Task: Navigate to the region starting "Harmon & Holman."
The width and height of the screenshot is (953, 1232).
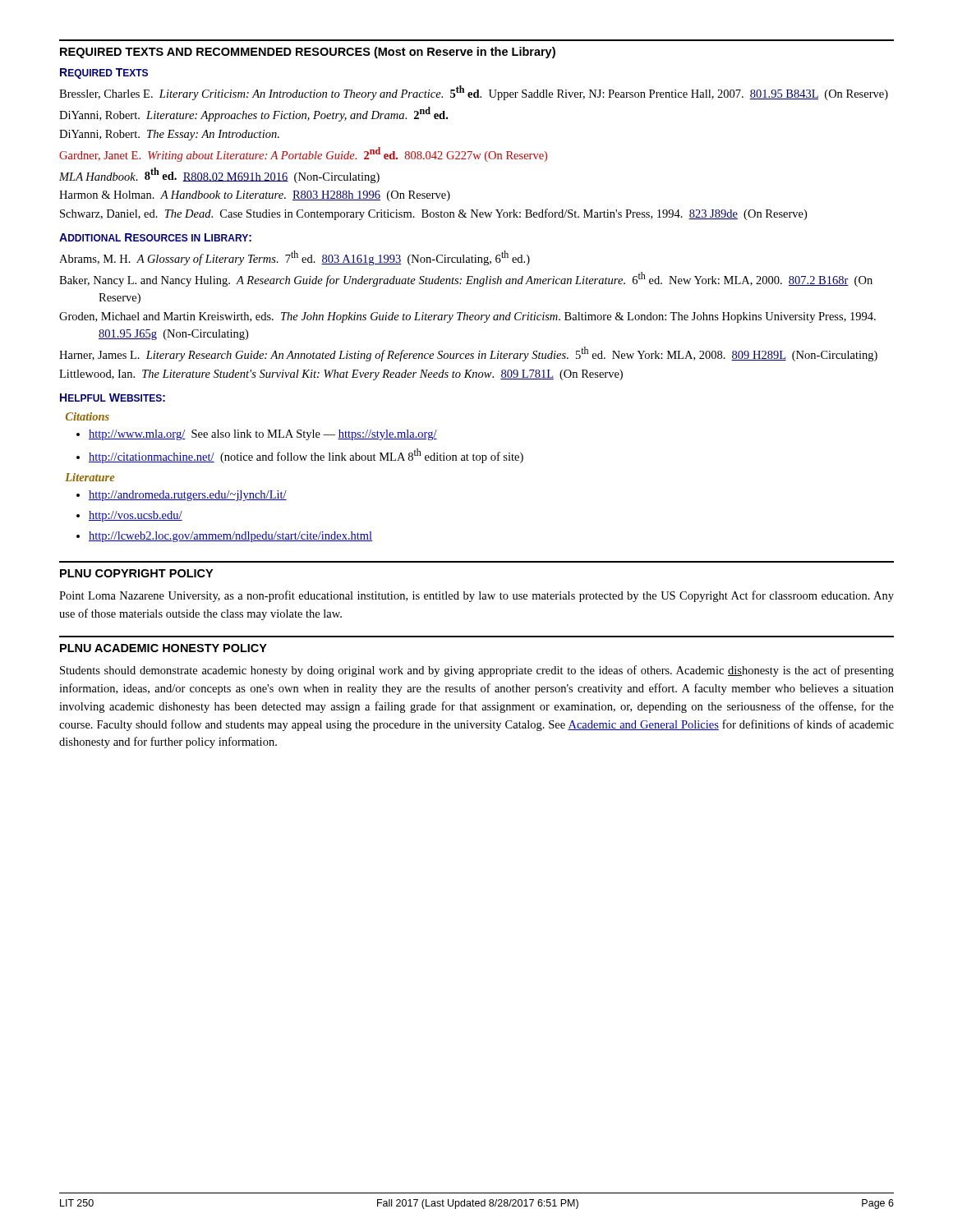Action: click(x=255, y=195)
